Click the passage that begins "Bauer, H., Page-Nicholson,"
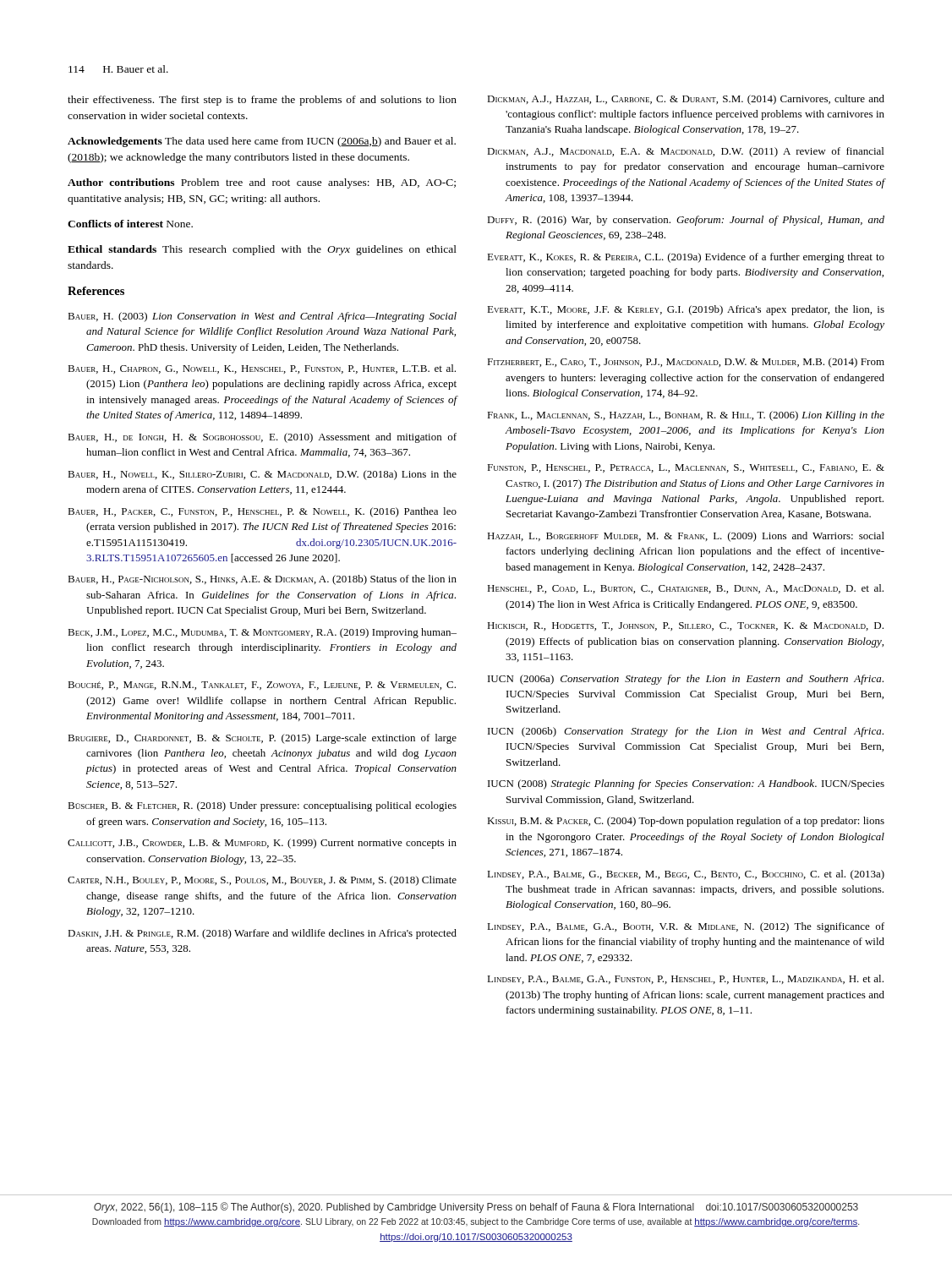Image resolution: width=952 pixels, height=1268 pixels. pos(262,595)
